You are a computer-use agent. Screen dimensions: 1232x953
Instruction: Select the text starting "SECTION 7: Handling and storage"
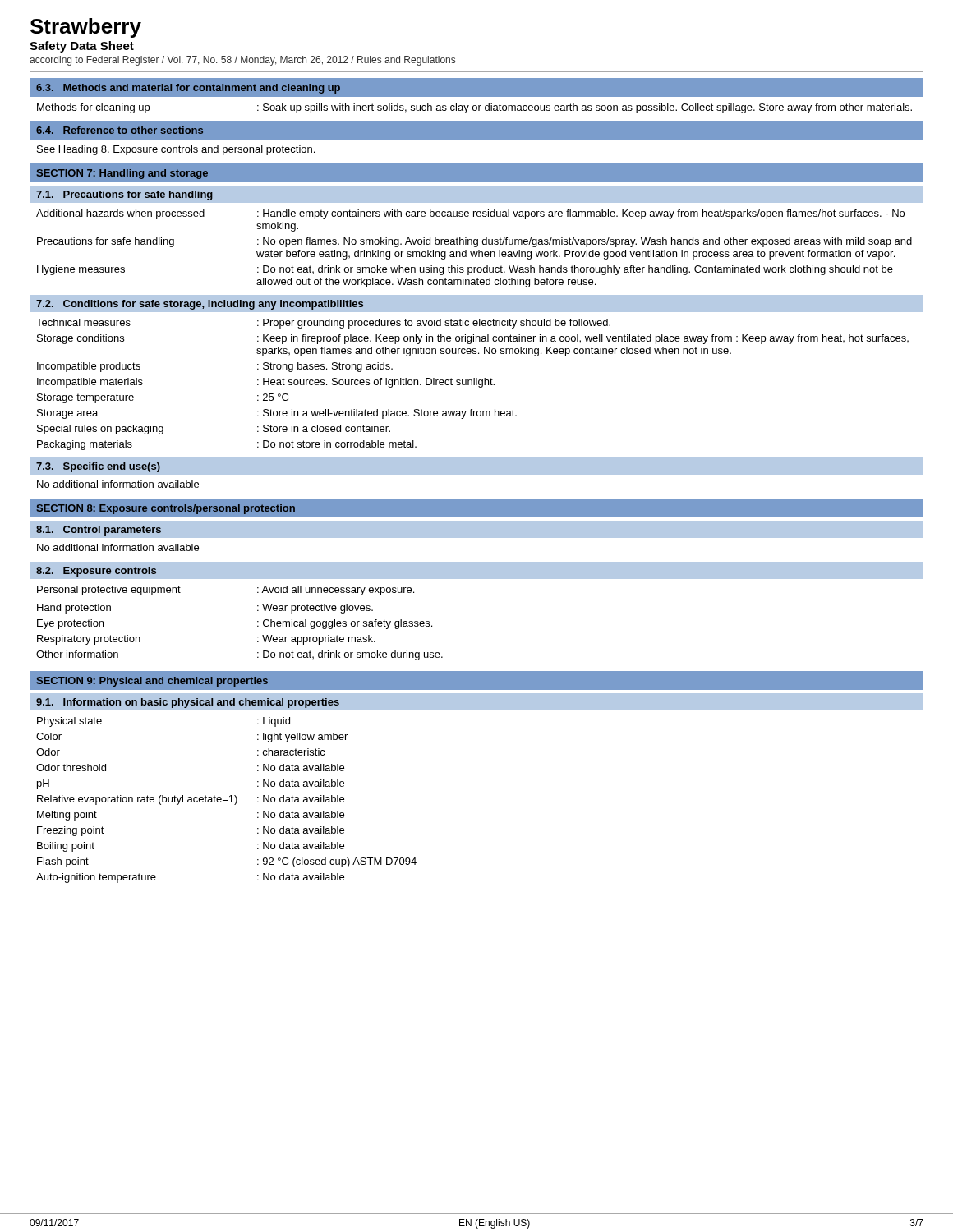122,173
